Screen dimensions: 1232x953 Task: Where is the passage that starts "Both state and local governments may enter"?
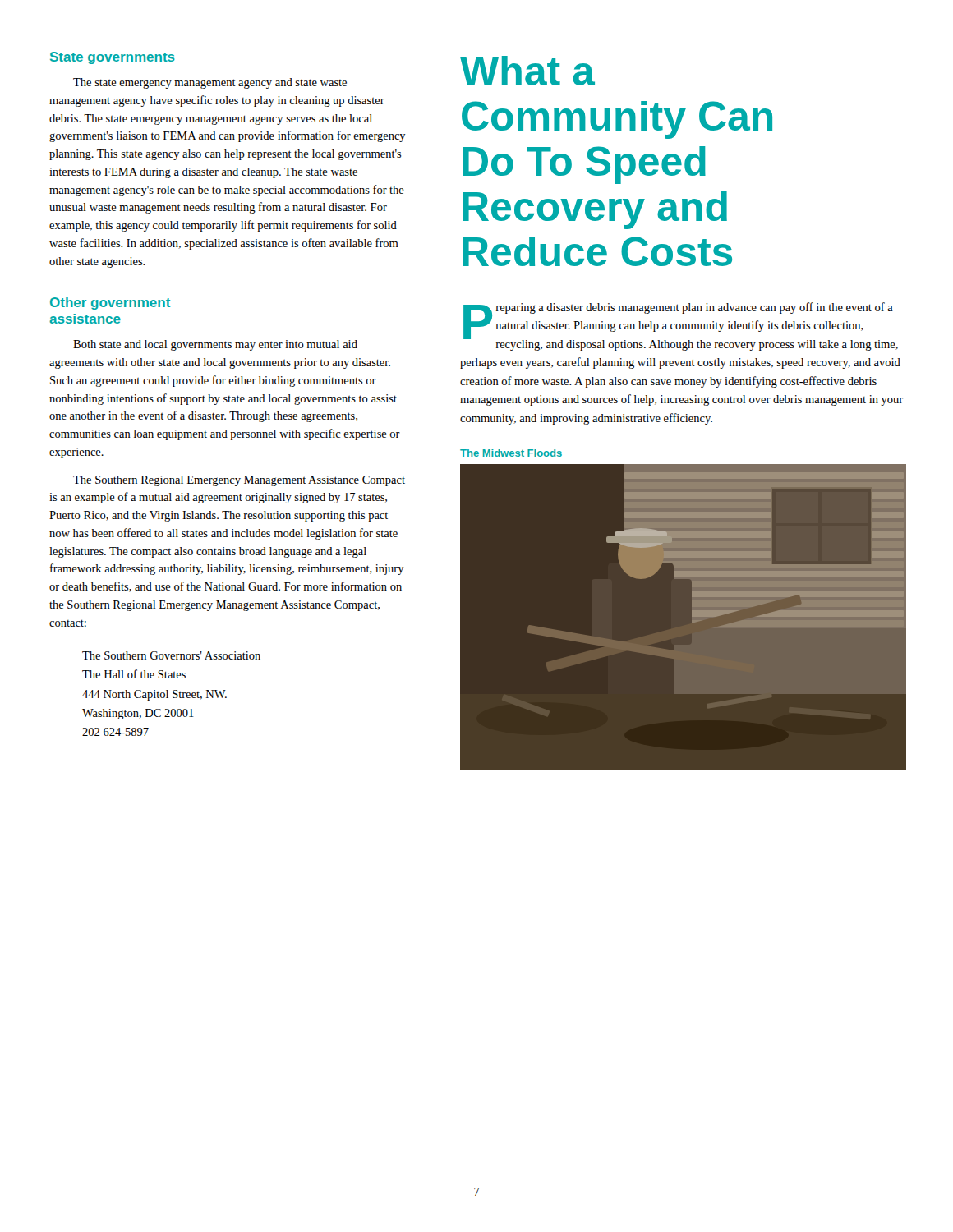(x=230, y=484)
